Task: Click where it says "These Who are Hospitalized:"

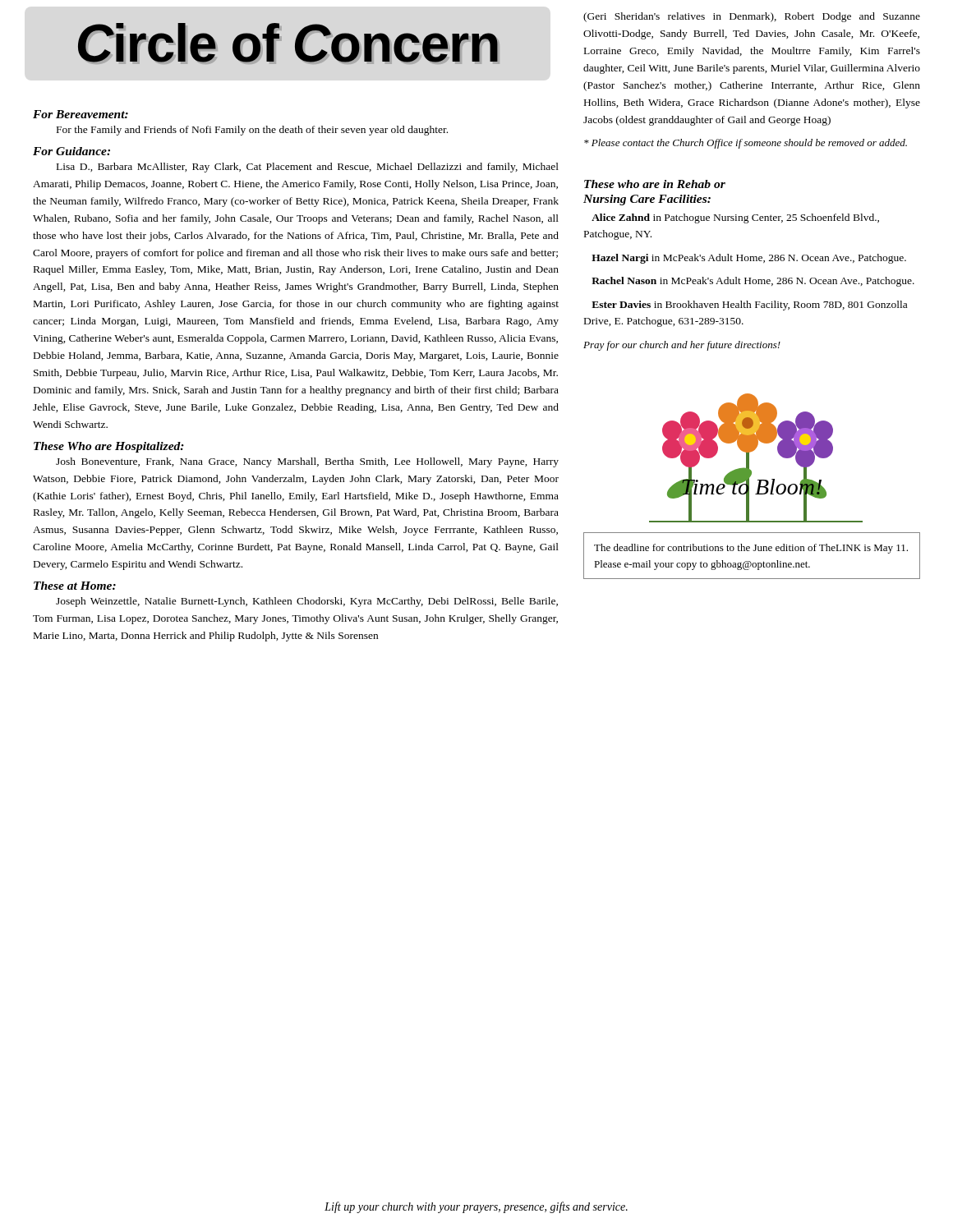Action: click(109, 445)
